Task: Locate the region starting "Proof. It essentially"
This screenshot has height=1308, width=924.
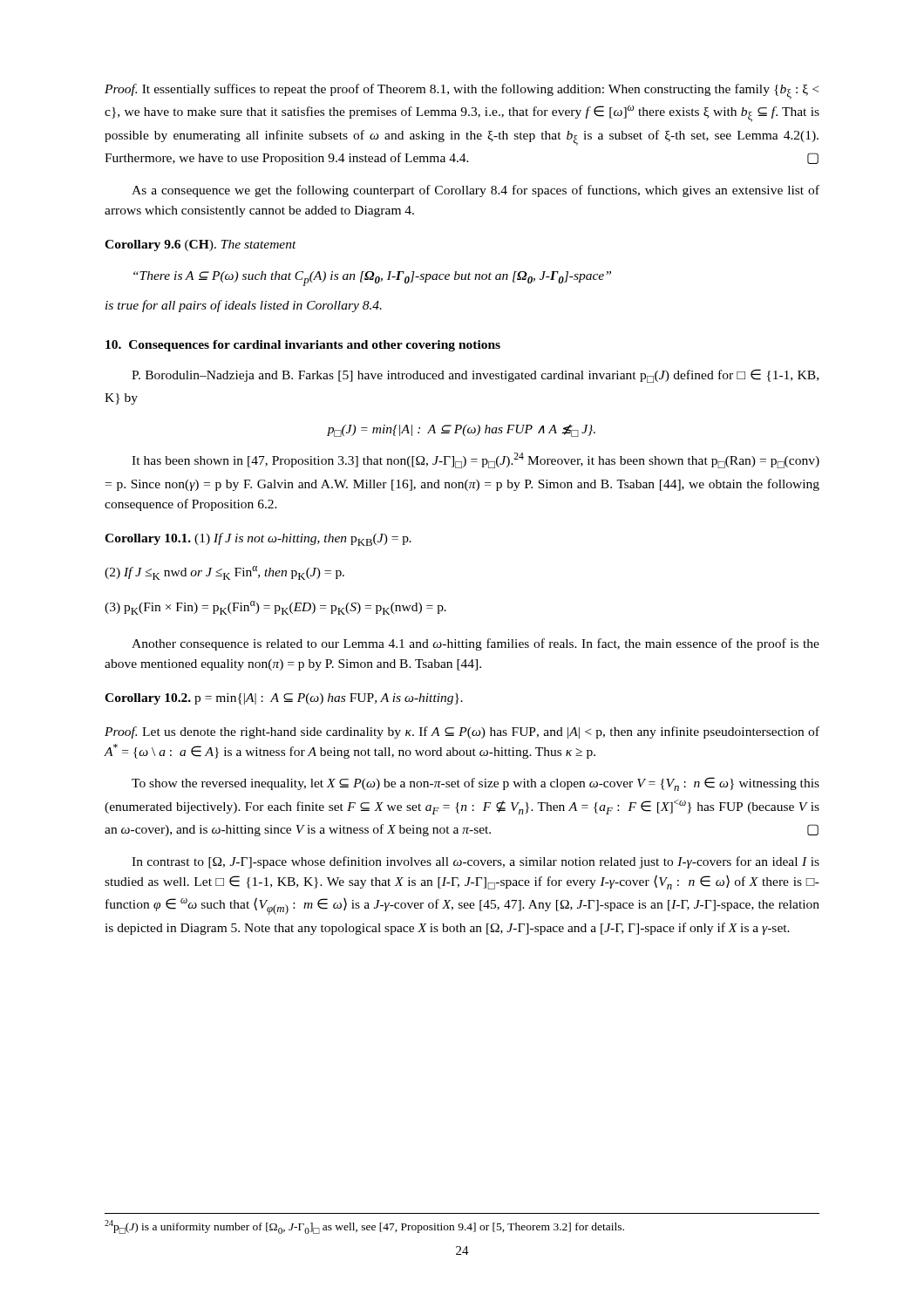Action: [x=462, y=123]
